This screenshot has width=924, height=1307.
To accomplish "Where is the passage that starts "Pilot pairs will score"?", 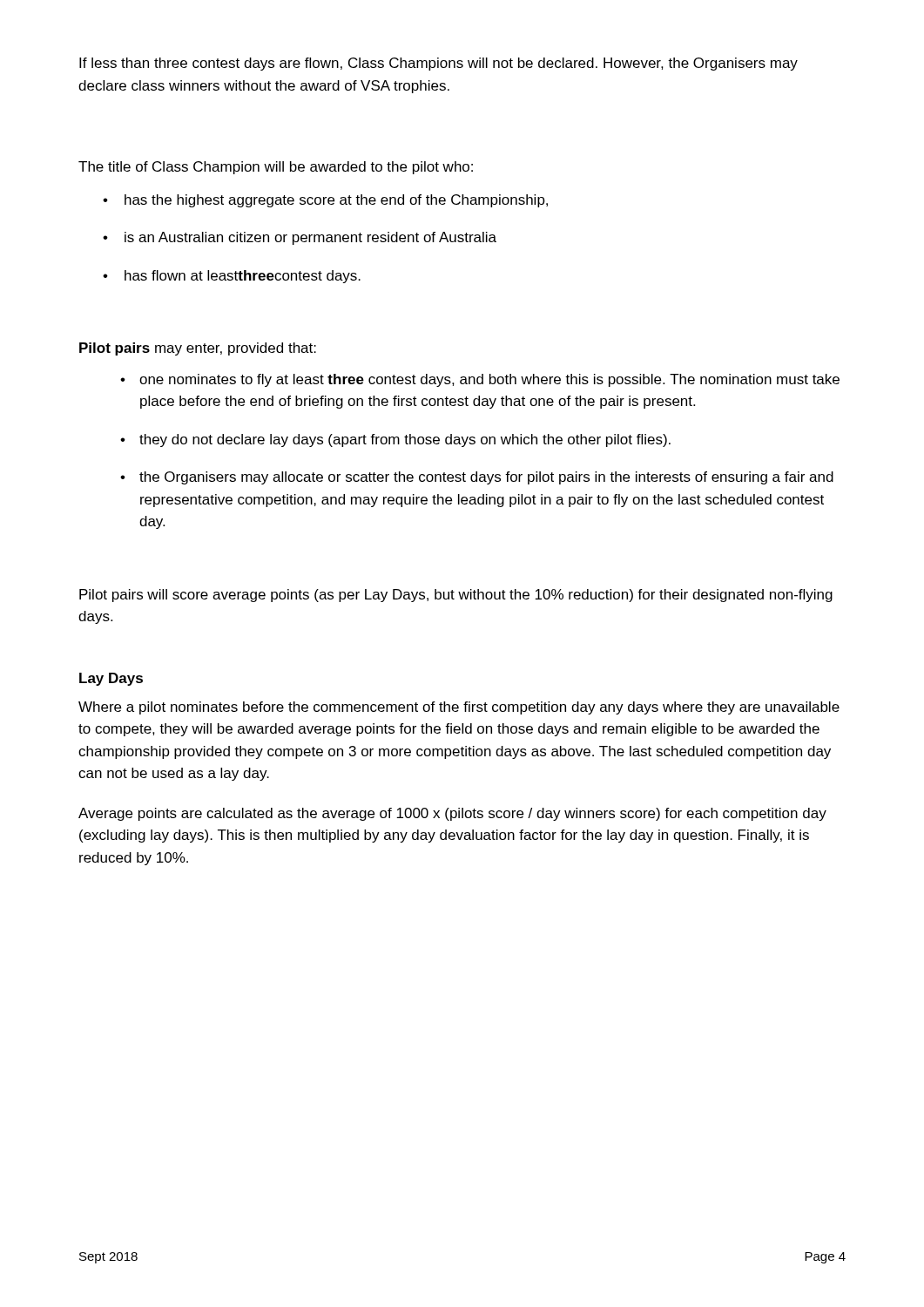I will coord(456,605).
